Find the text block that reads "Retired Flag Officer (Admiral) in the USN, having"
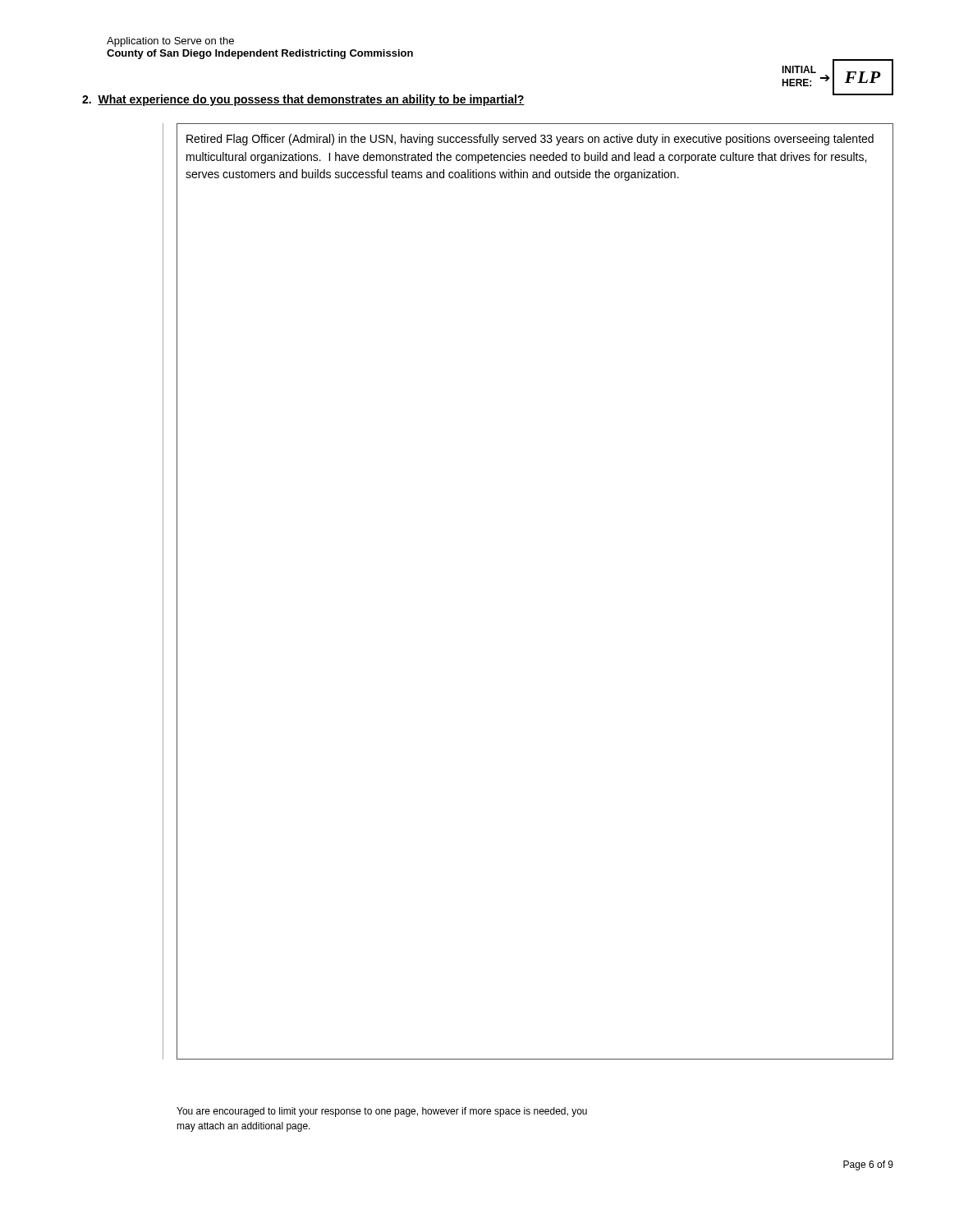This screenshot has height=1232, width=959. pos(535,157)
